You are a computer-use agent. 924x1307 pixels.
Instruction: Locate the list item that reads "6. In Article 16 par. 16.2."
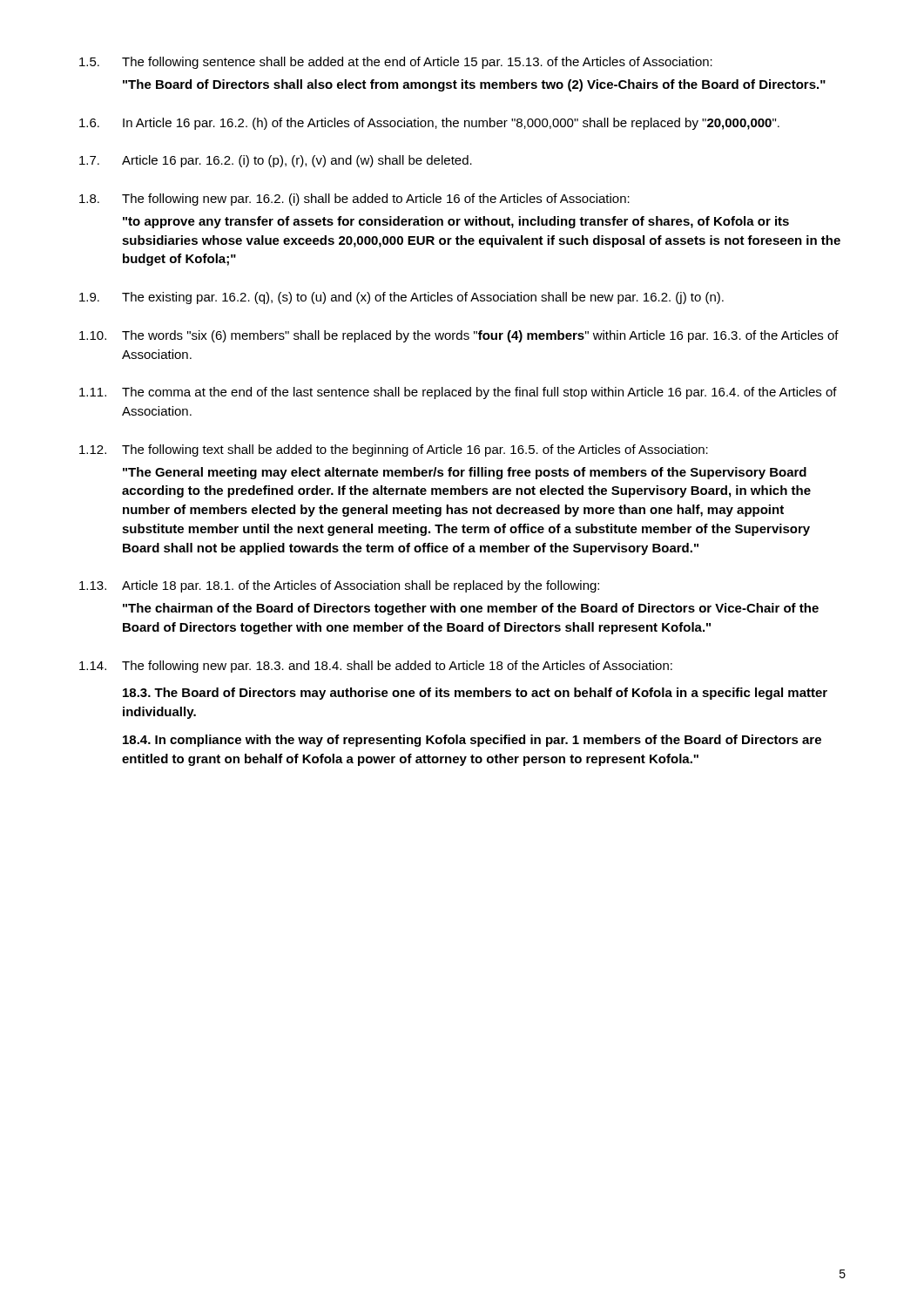click(462, 124)
